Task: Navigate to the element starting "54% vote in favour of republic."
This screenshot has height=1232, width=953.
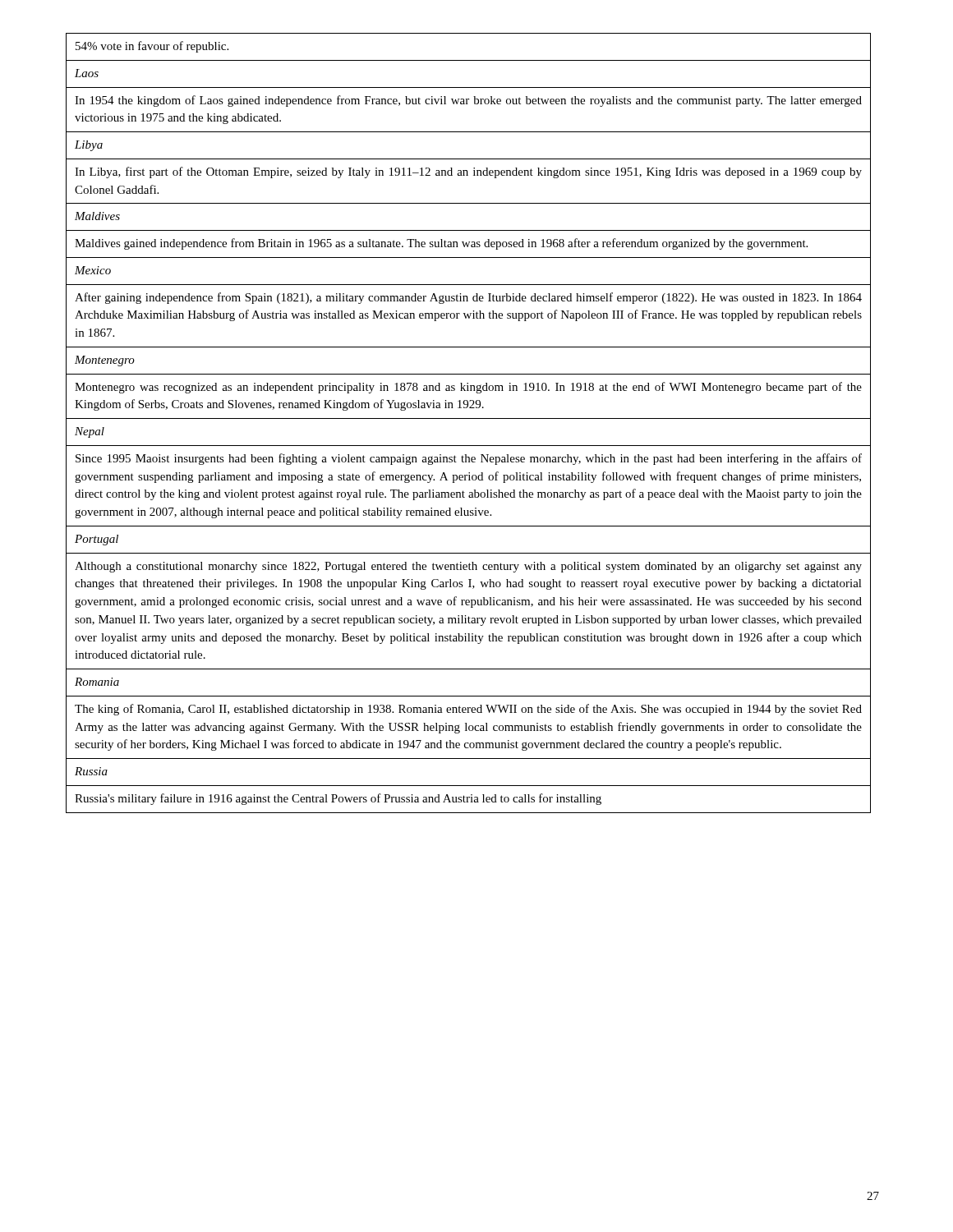Action: click(x=152, y=46)
